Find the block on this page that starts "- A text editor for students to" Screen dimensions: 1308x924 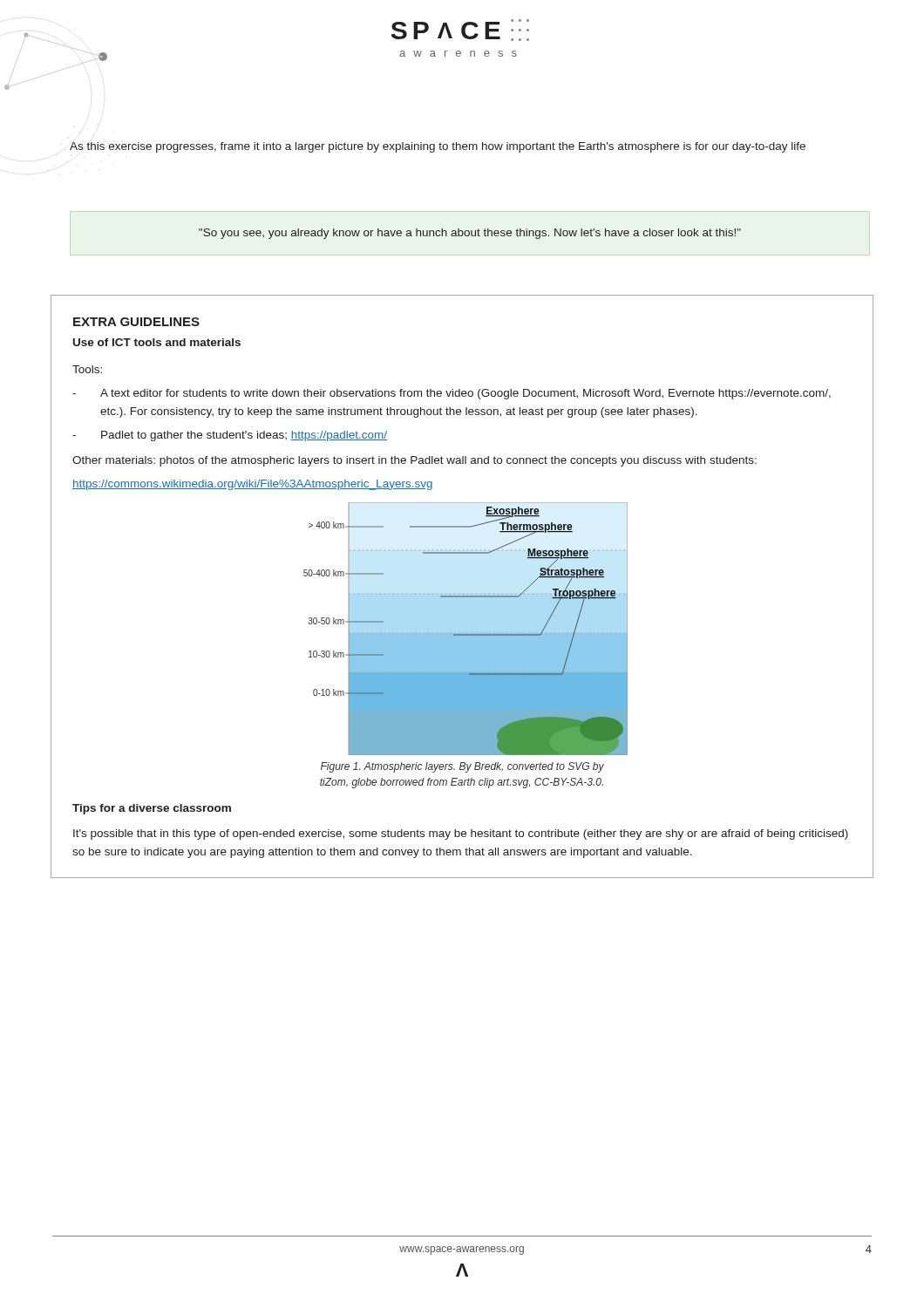click(x=462, y=403)
